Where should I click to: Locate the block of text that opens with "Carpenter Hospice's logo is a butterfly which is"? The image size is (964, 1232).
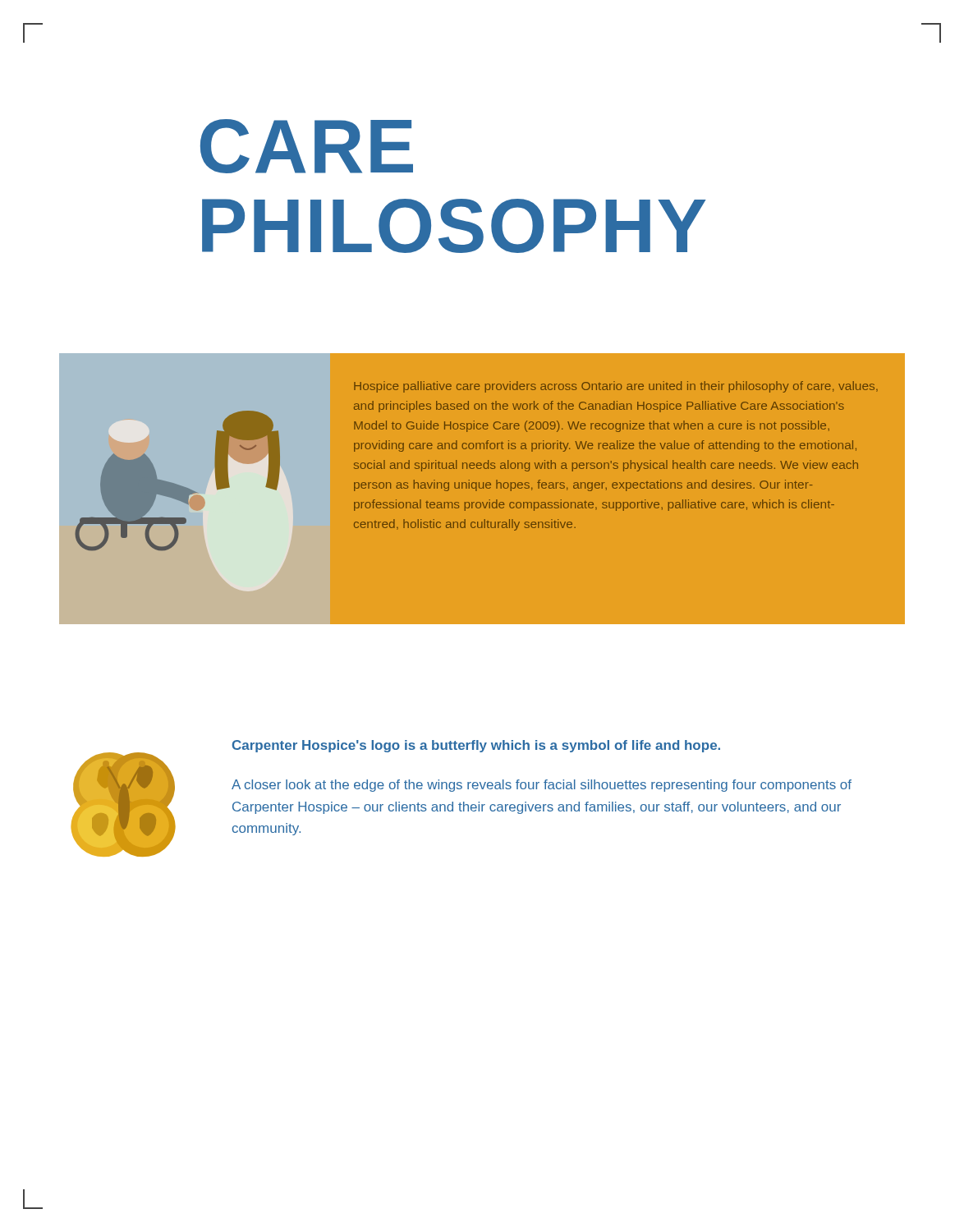568,787
